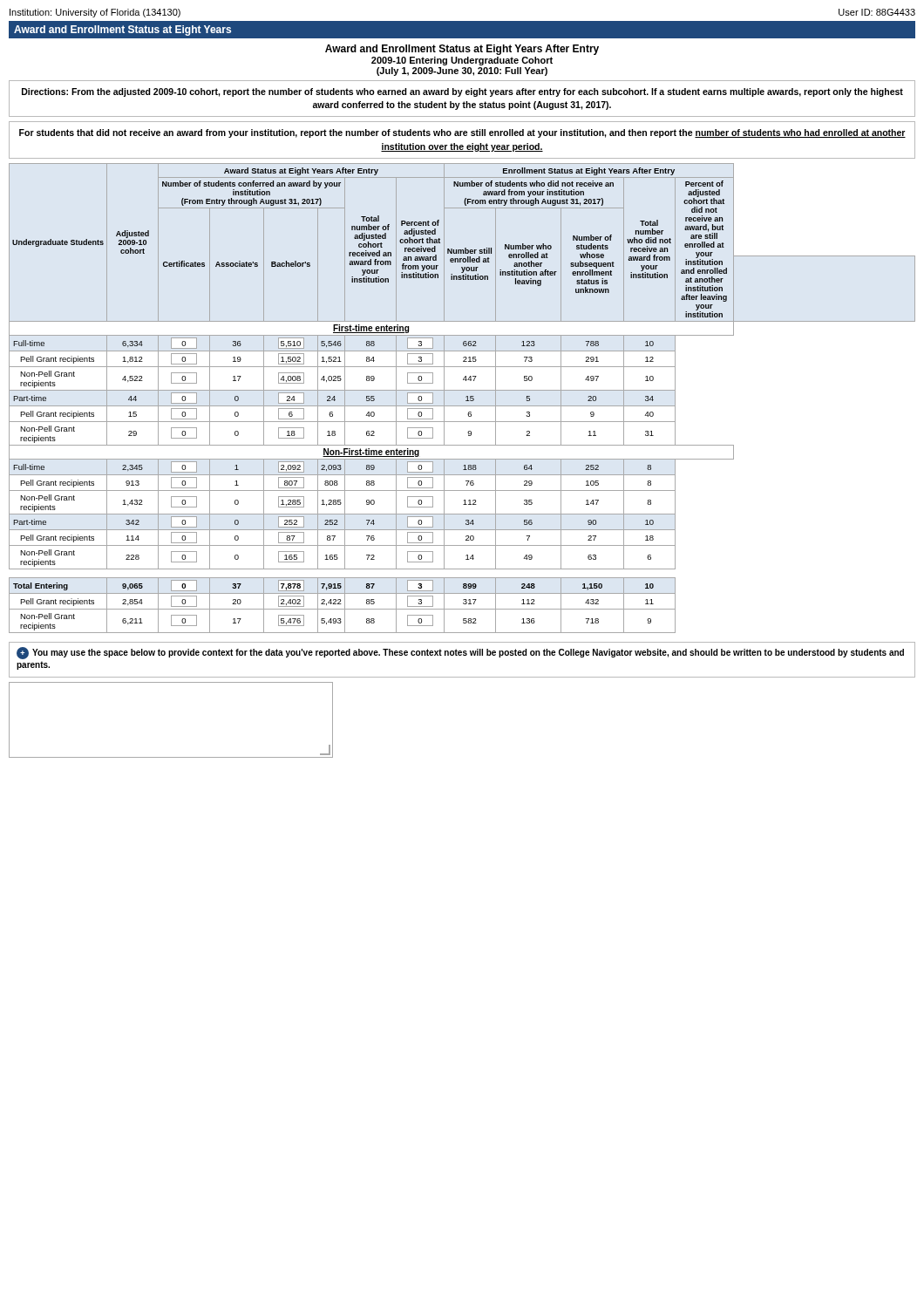Find the region starting "For students that did not receive an"
The height and width of the screenshot is (1308, 924).
pyautogui.click(x=462, y=140)
